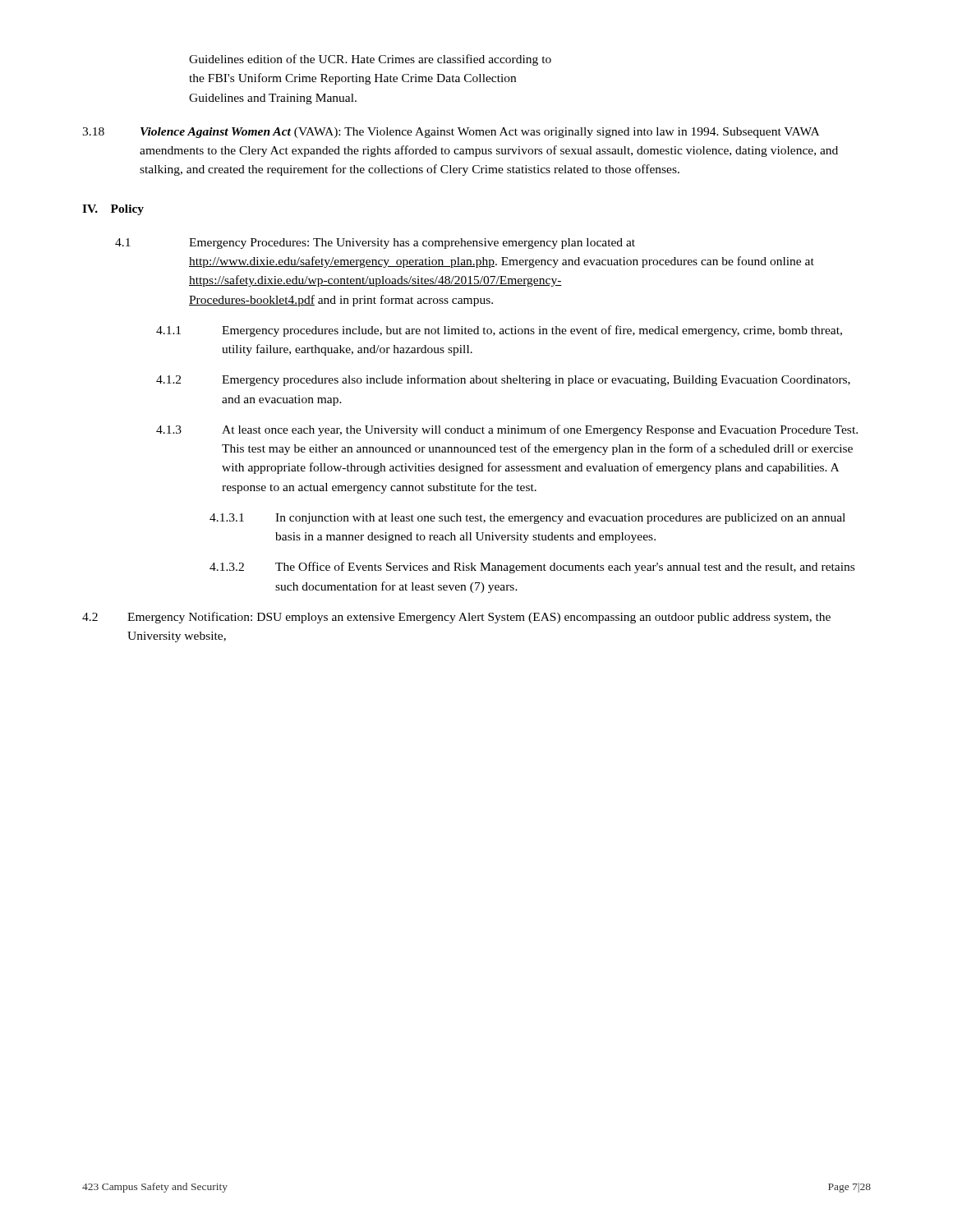This screenshot has height=1232, width=953.
Task: Select the element starting "4.1.1 Emergency procedures include,"
Action: coord(513,339)
